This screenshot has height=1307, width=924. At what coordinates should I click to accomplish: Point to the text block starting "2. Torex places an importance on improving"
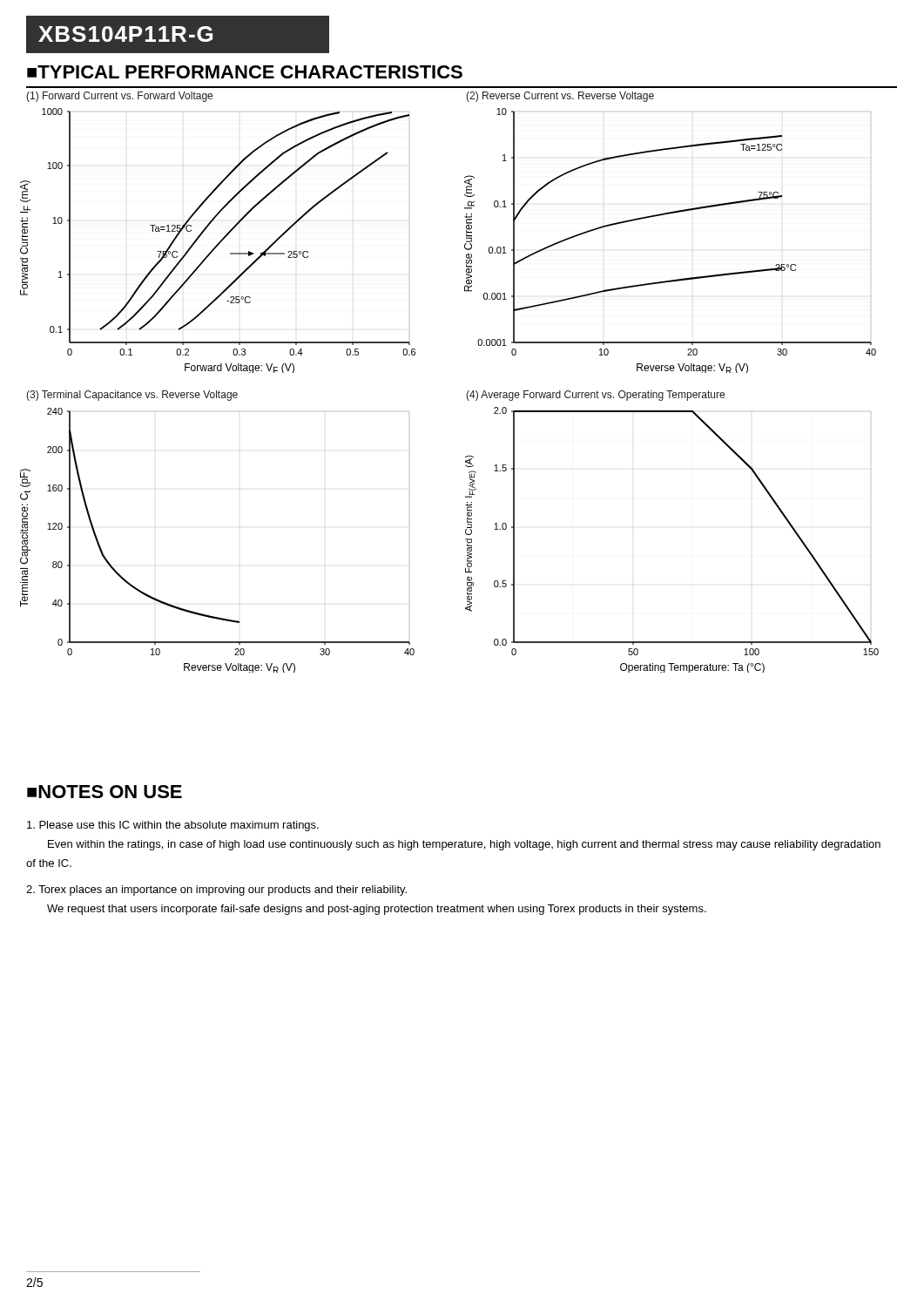[x=366, y=899]
